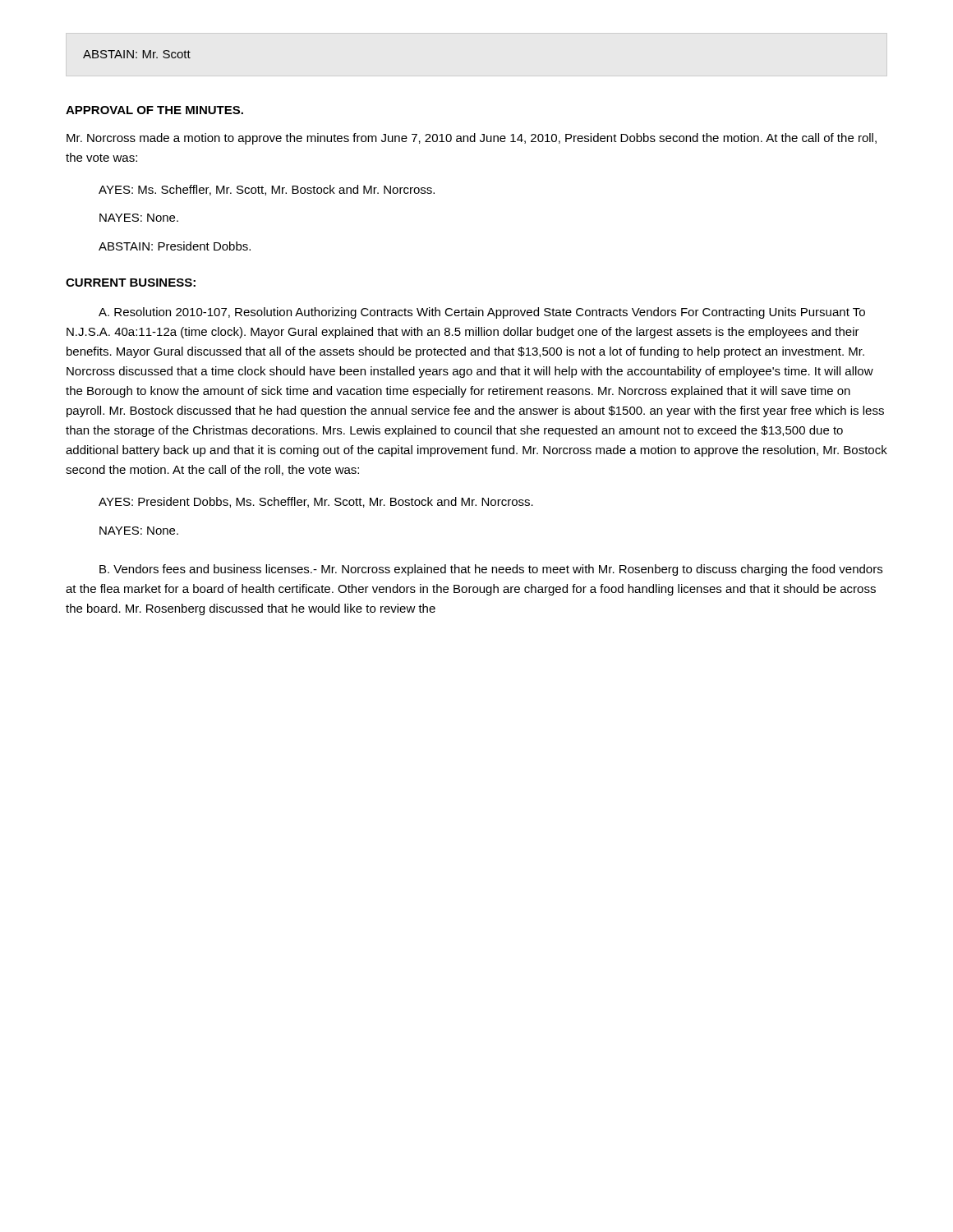
Task: Select the list item with the text "ABSTAIN: President Dobbs."
Action: [175, 246]
